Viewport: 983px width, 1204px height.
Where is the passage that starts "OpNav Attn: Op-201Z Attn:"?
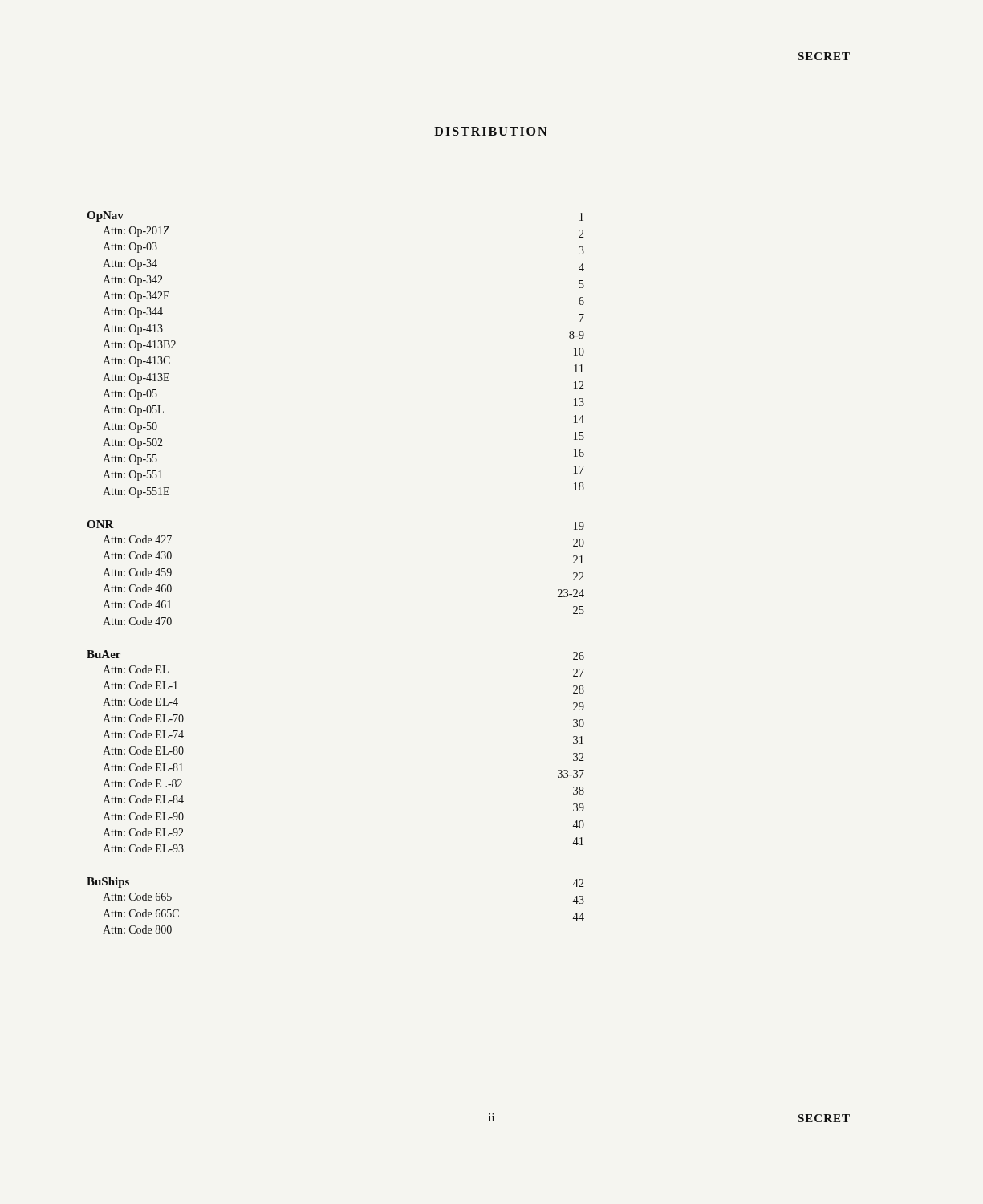point(110,216)
